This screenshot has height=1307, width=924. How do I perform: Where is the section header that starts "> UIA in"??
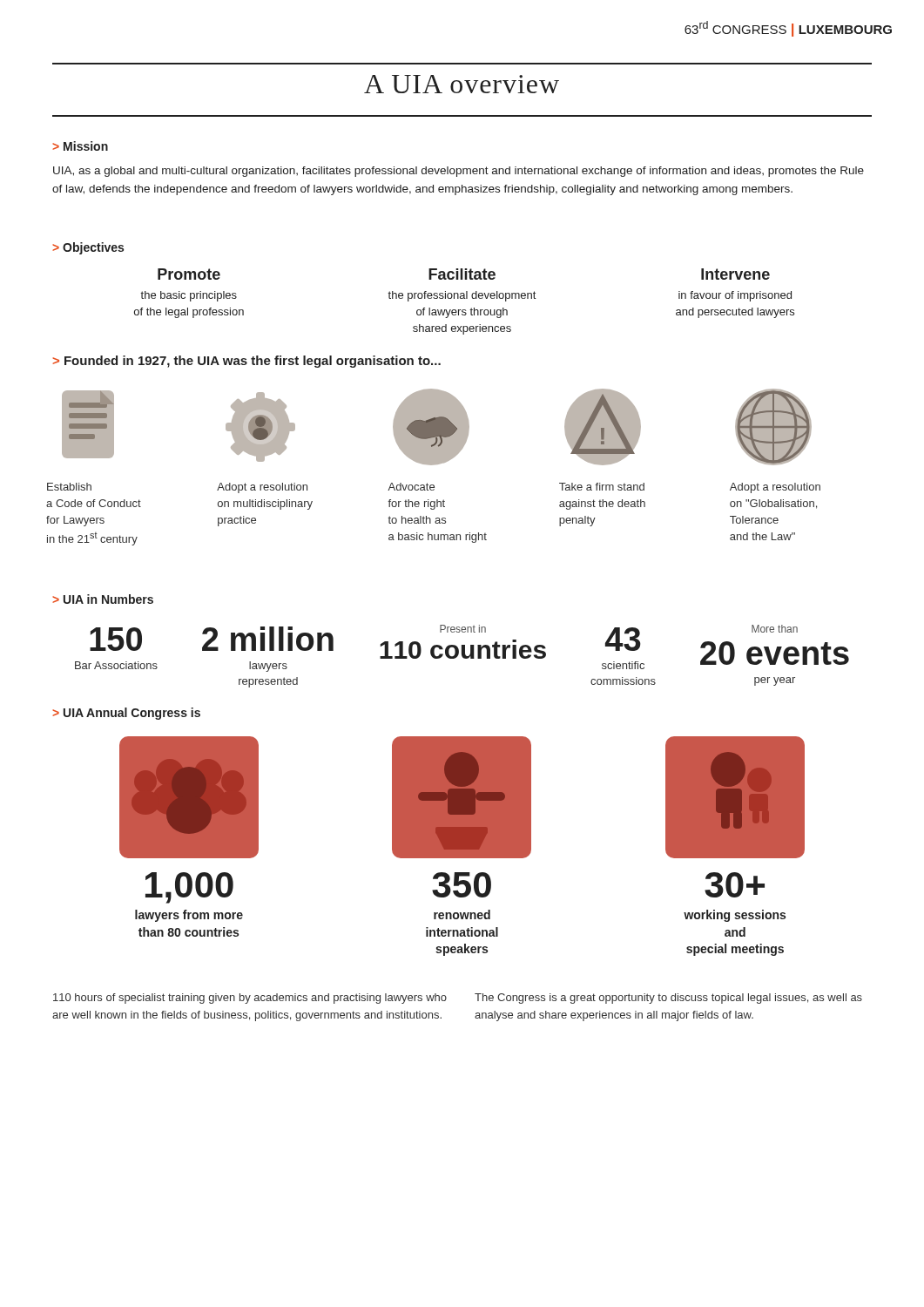tap(103, 599)
